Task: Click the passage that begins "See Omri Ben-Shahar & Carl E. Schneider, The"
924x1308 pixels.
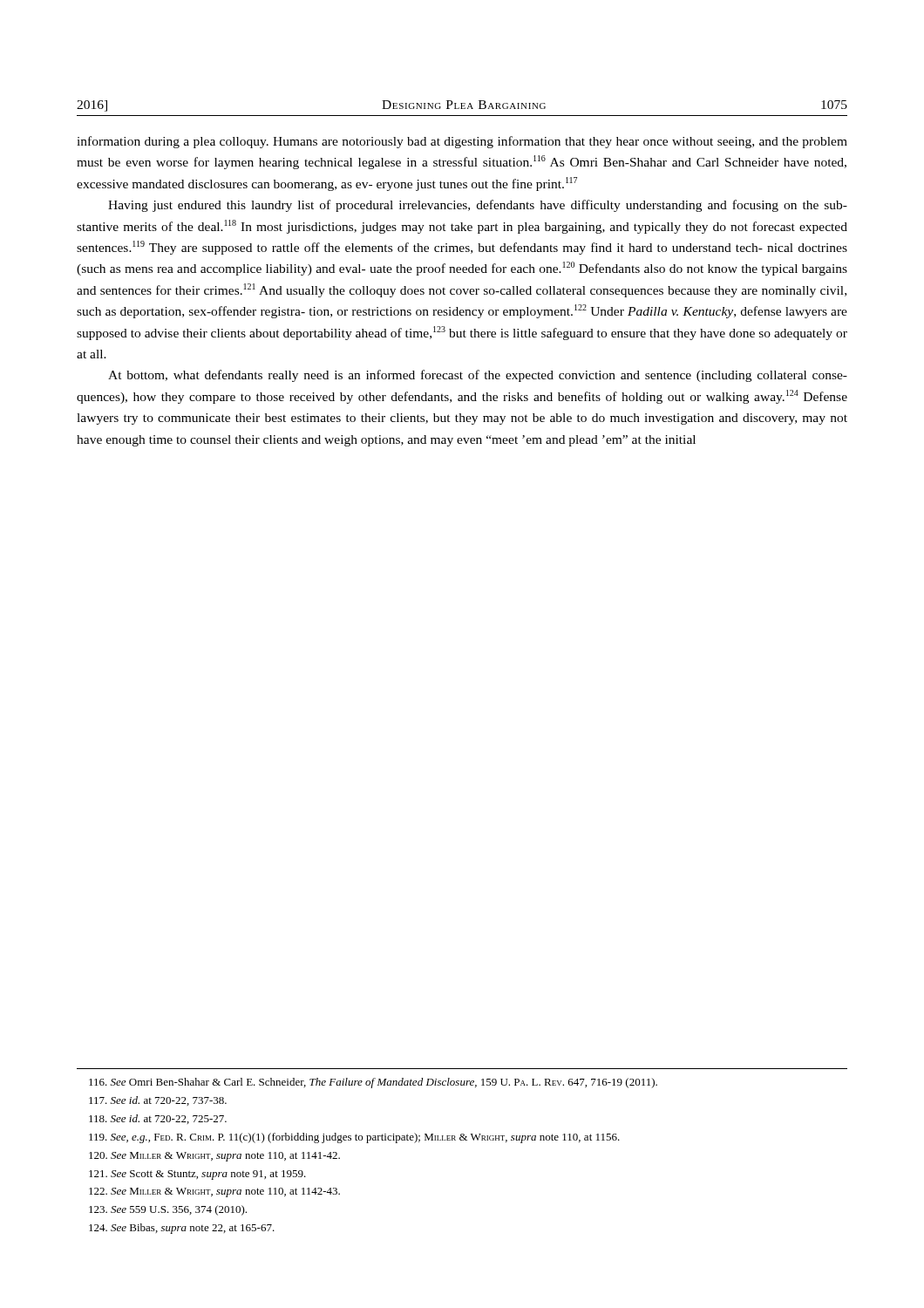Action: point(373,1083)
